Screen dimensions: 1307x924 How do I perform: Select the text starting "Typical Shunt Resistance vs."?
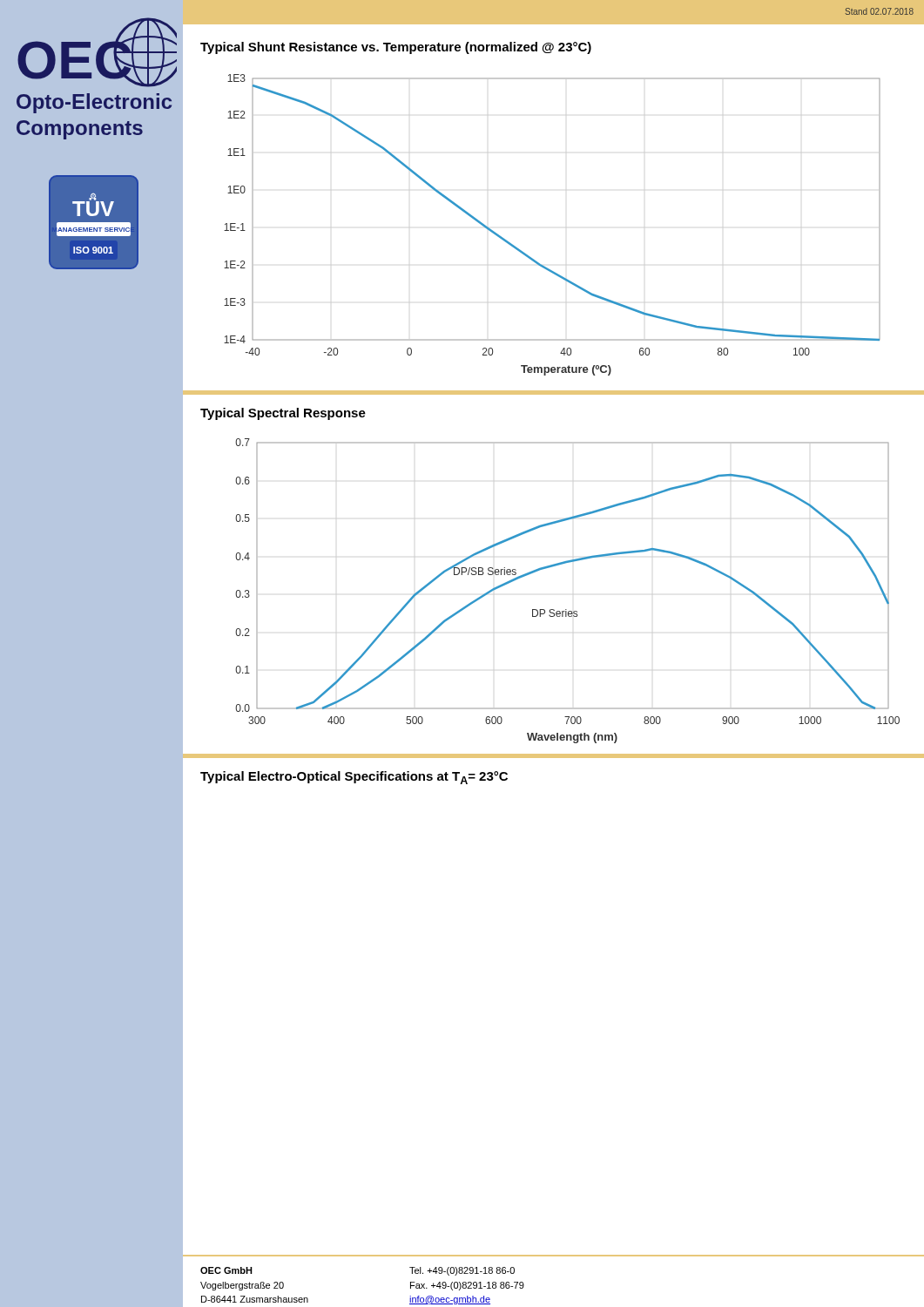pos(396,47)
